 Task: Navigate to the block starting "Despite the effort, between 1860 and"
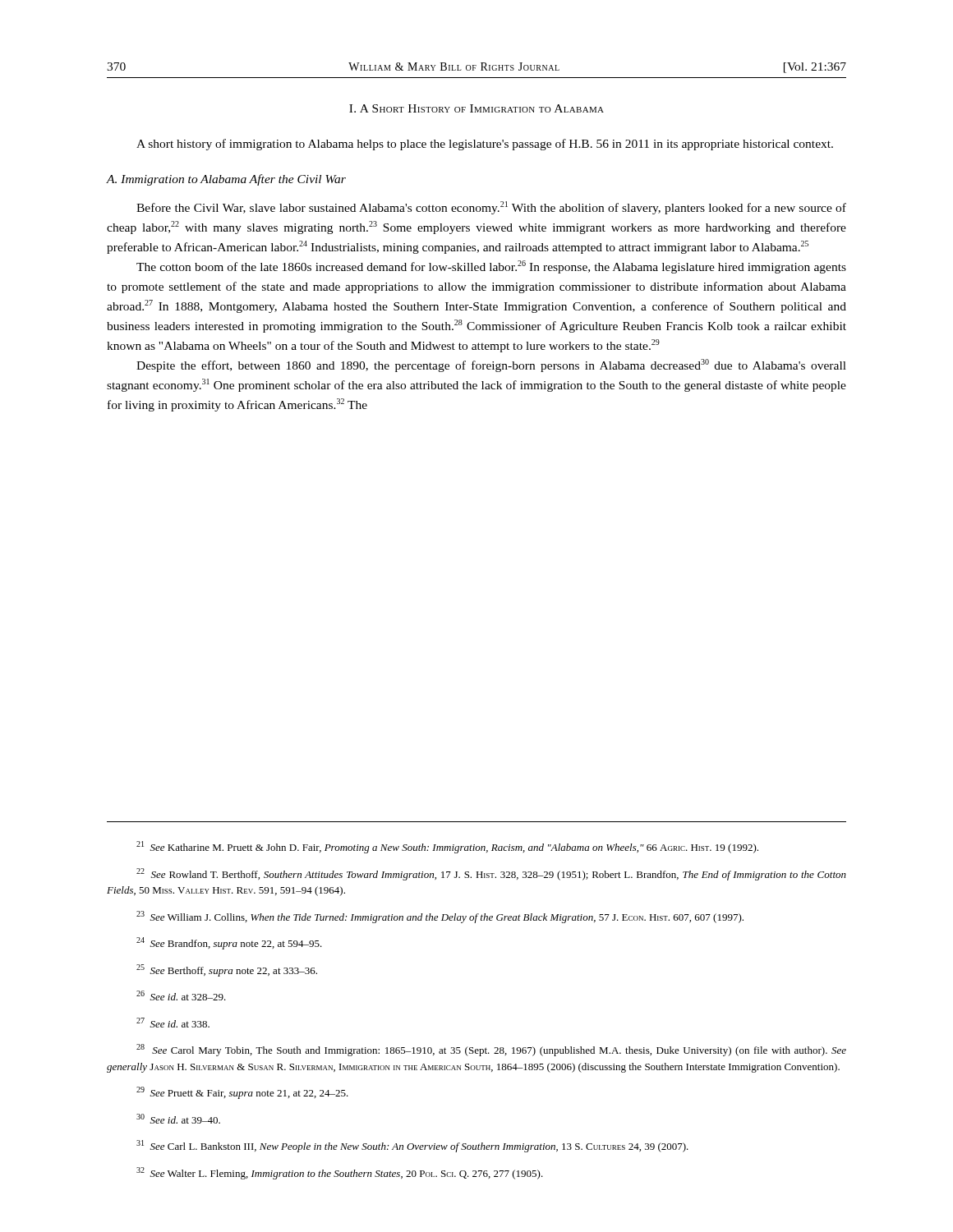coord(476,385)
